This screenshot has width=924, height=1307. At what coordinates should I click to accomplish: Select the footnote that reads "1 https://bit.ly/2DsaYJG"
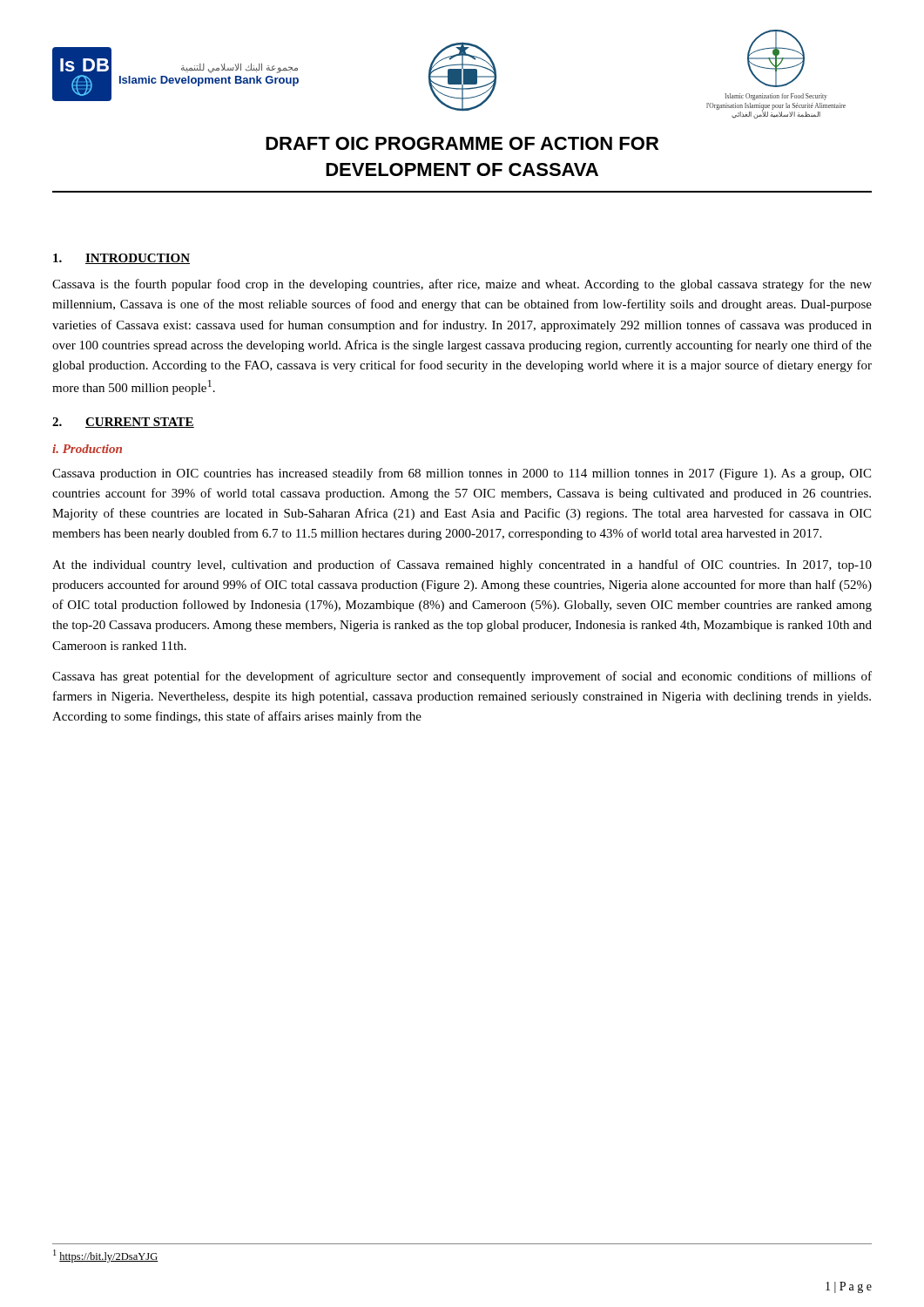(x=105, y=1256)
